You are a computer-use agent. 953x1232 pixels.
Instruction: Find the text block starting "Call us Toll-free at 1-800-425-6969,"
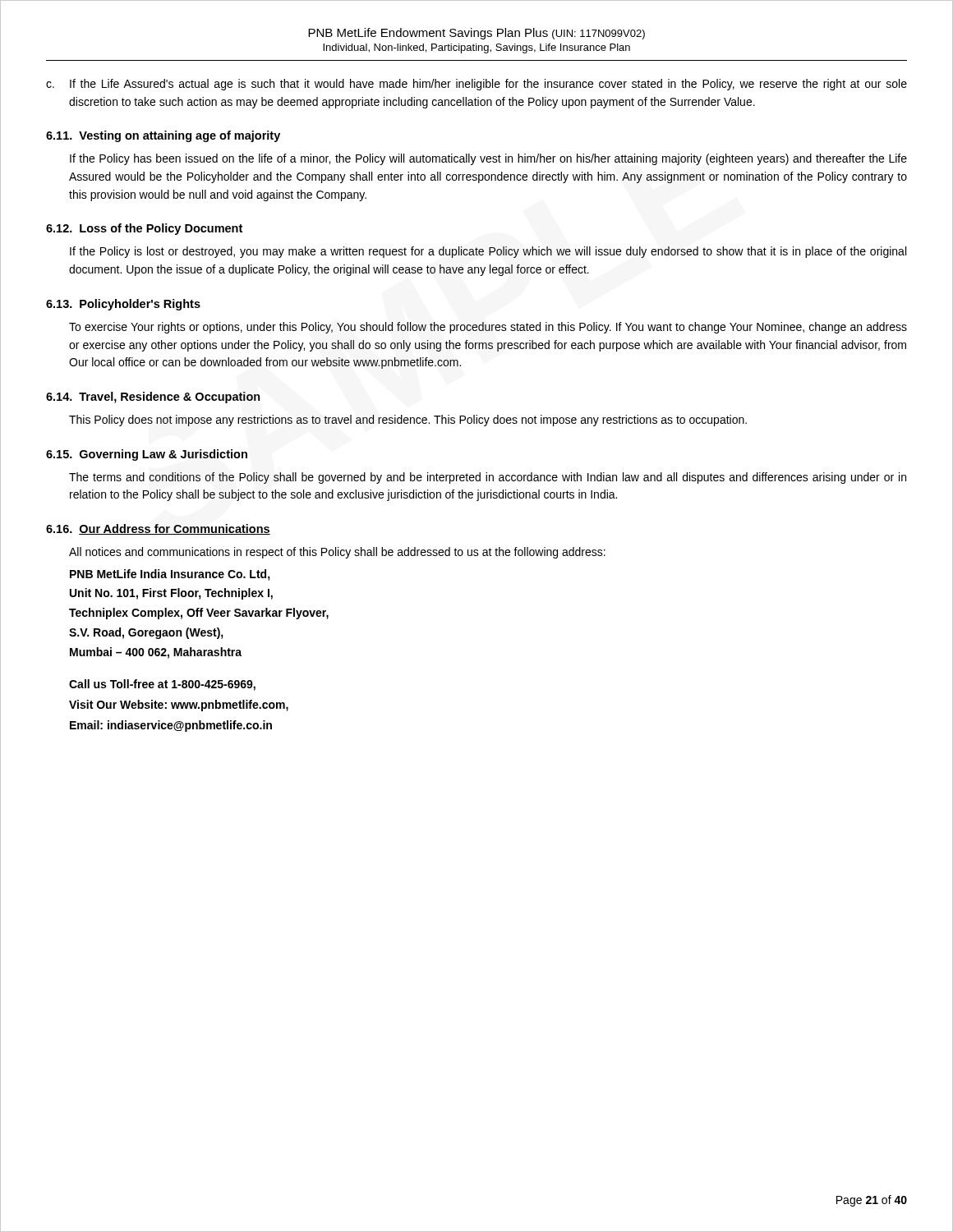(x=179, y=705)
